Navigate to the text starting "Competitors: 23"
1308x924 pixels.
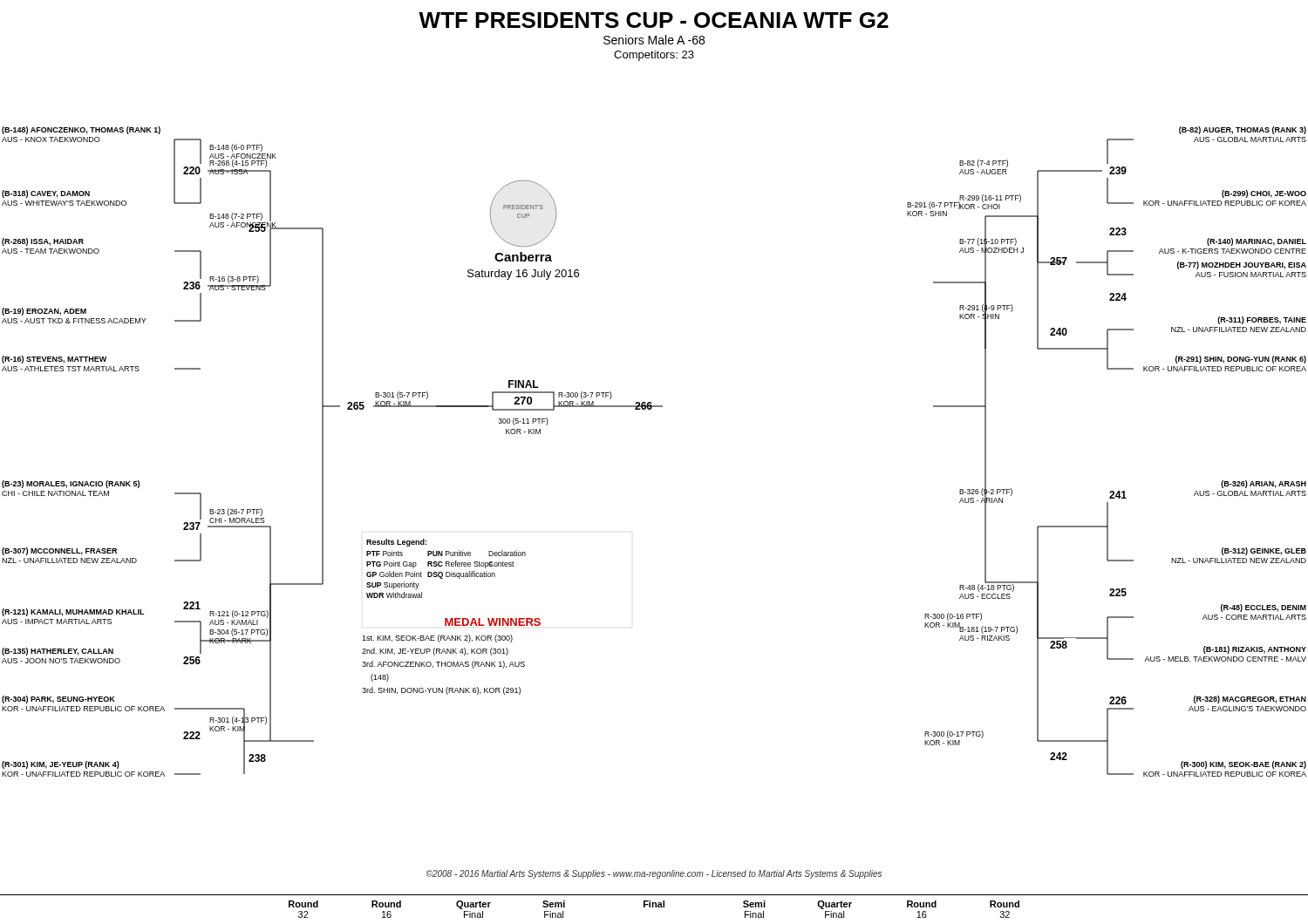coord(654,54)
